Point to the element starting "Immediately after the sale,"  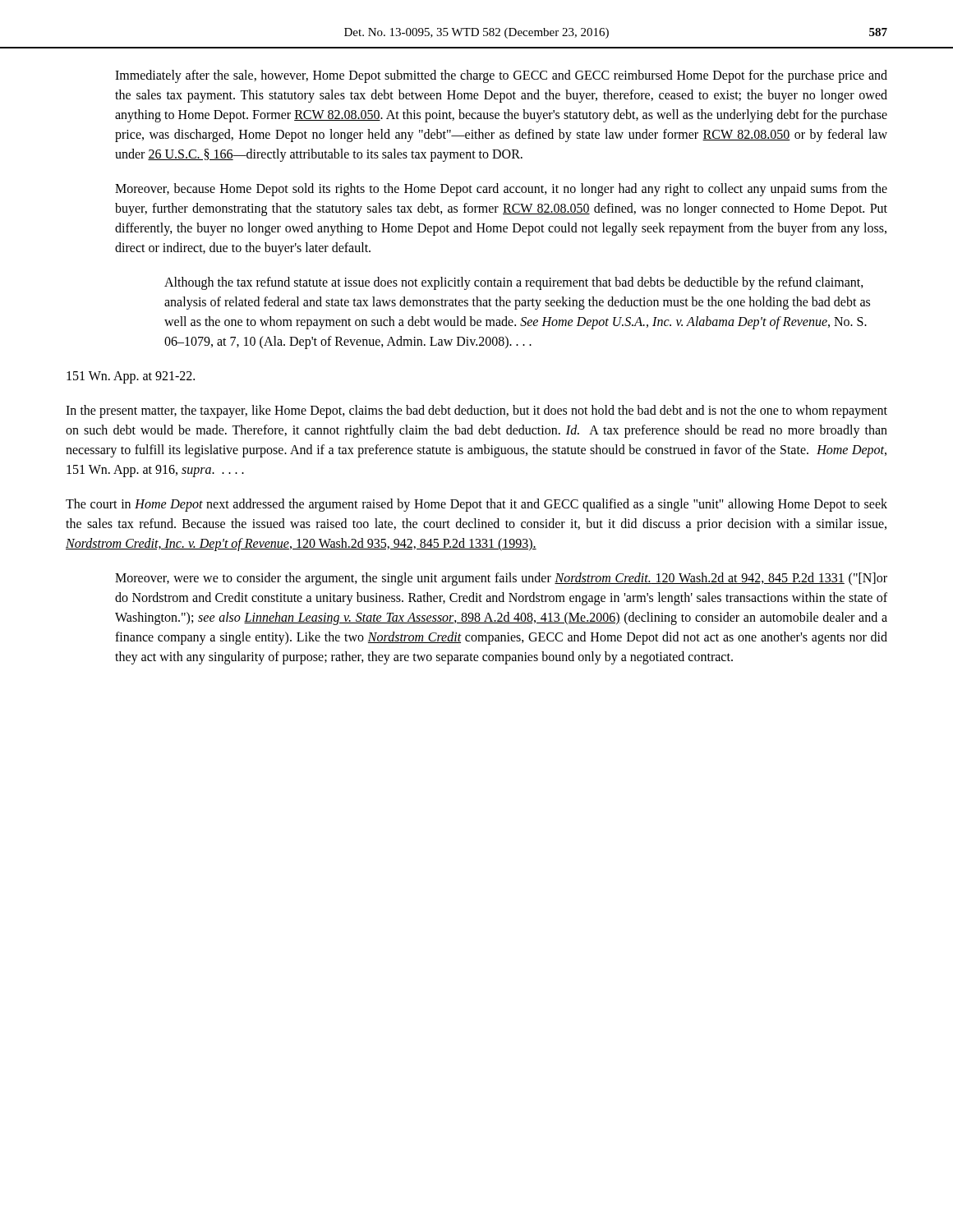501,115
